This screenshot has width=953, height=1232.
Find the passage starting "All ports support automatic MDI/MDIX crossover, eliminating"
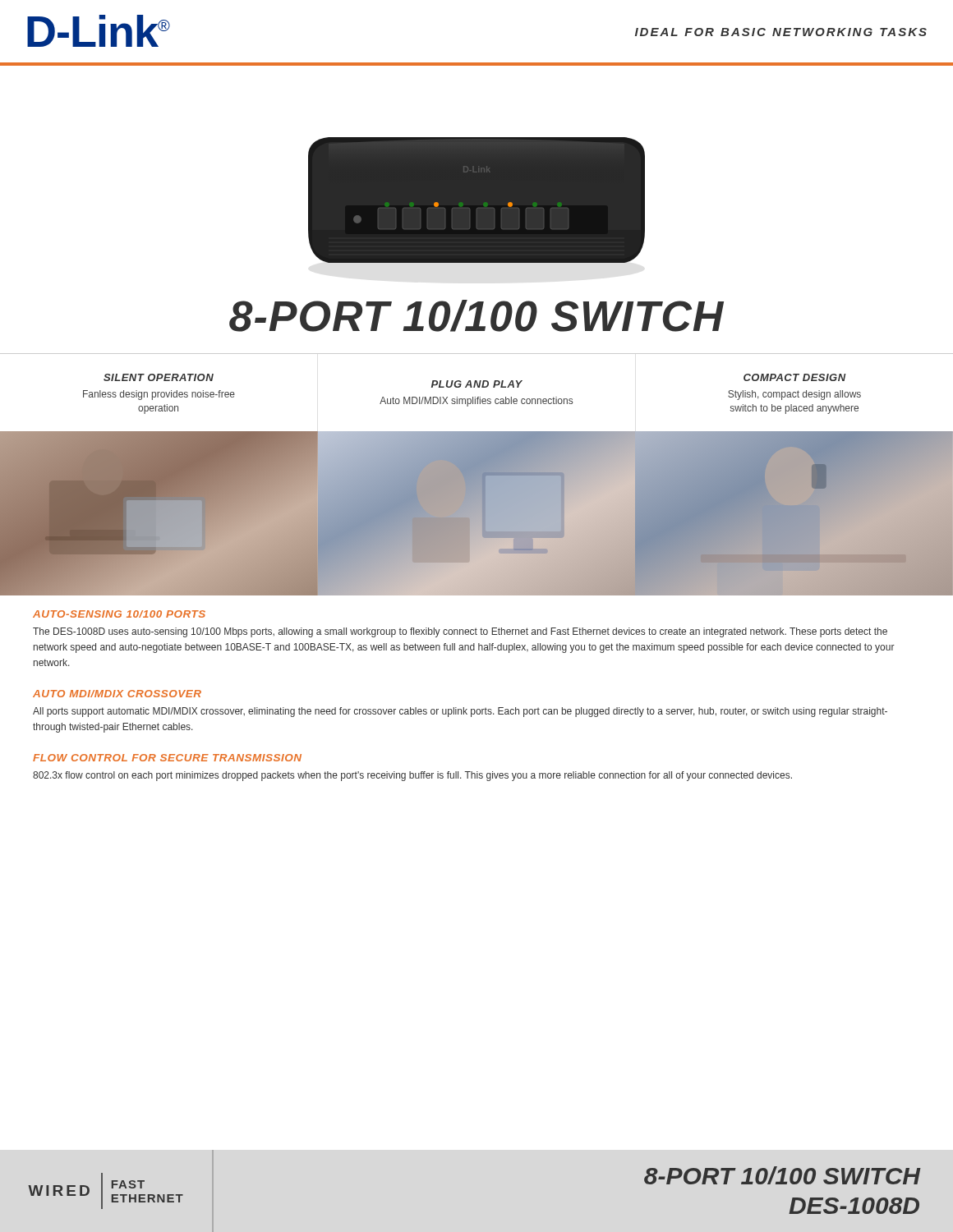coord(460,719)
